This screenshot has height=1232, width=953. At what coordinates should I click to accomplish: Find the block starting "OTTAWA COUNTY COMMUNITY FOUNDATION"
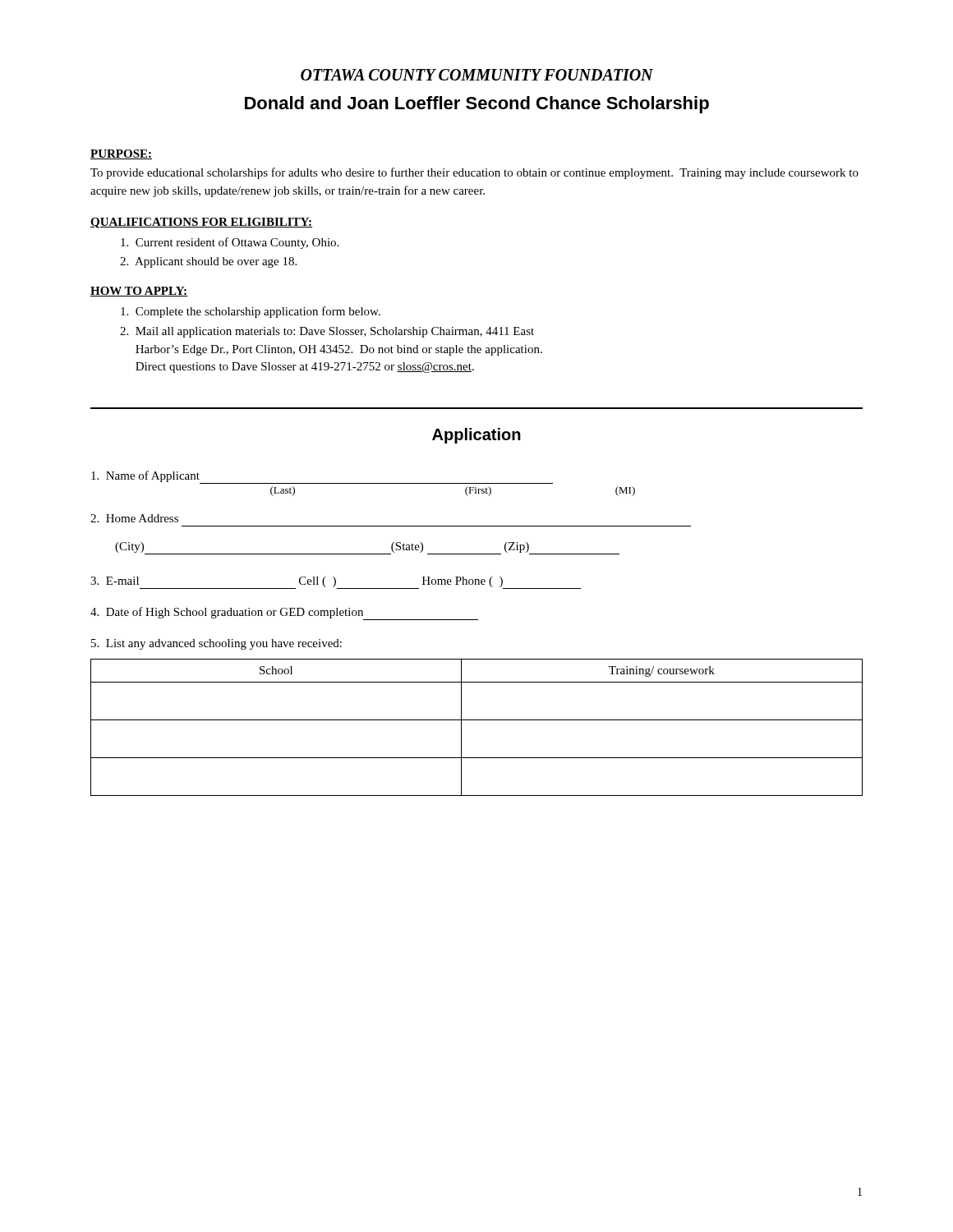[x=476, y=75]
